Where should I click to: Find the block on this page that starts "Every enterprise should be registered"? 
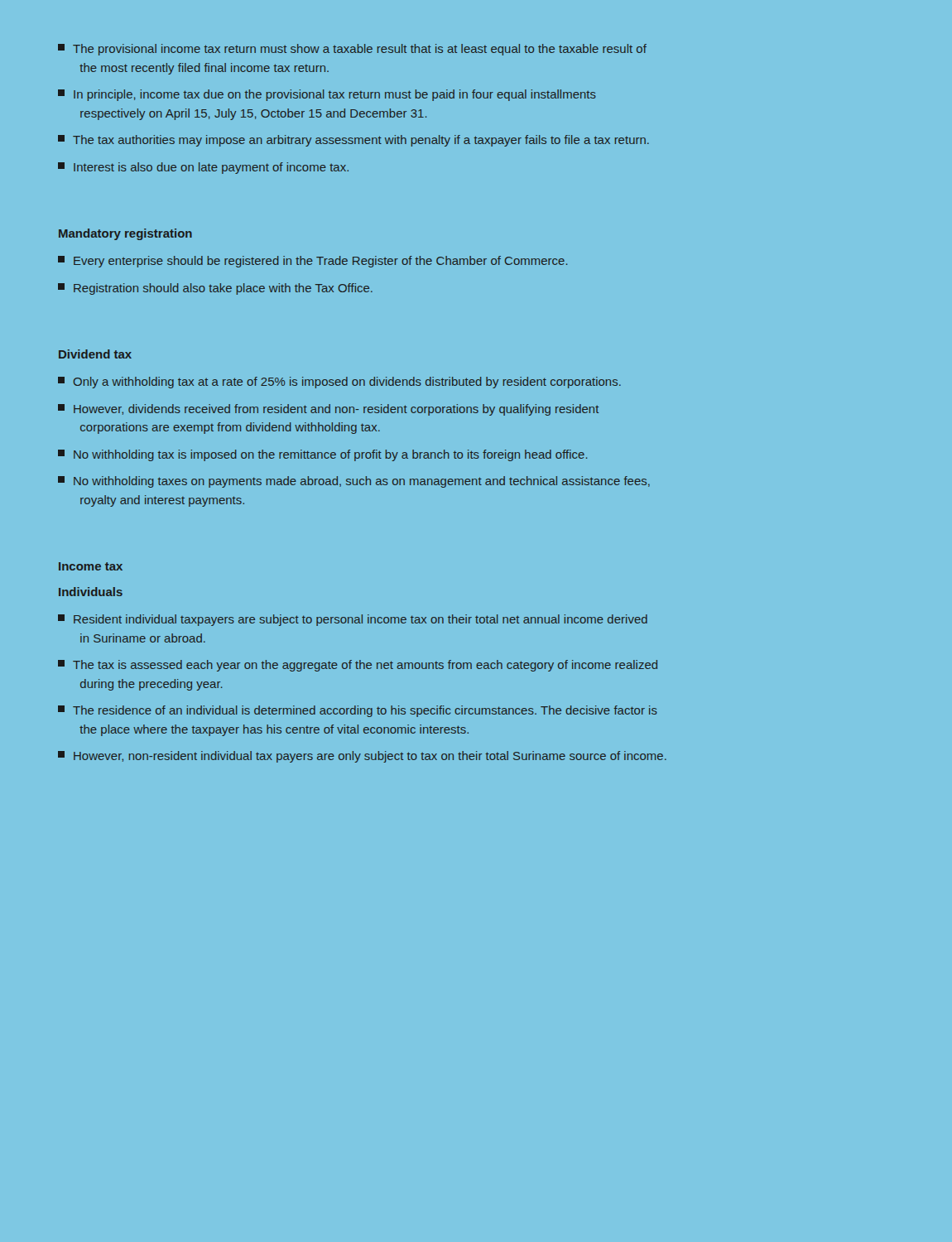point(476,261)
